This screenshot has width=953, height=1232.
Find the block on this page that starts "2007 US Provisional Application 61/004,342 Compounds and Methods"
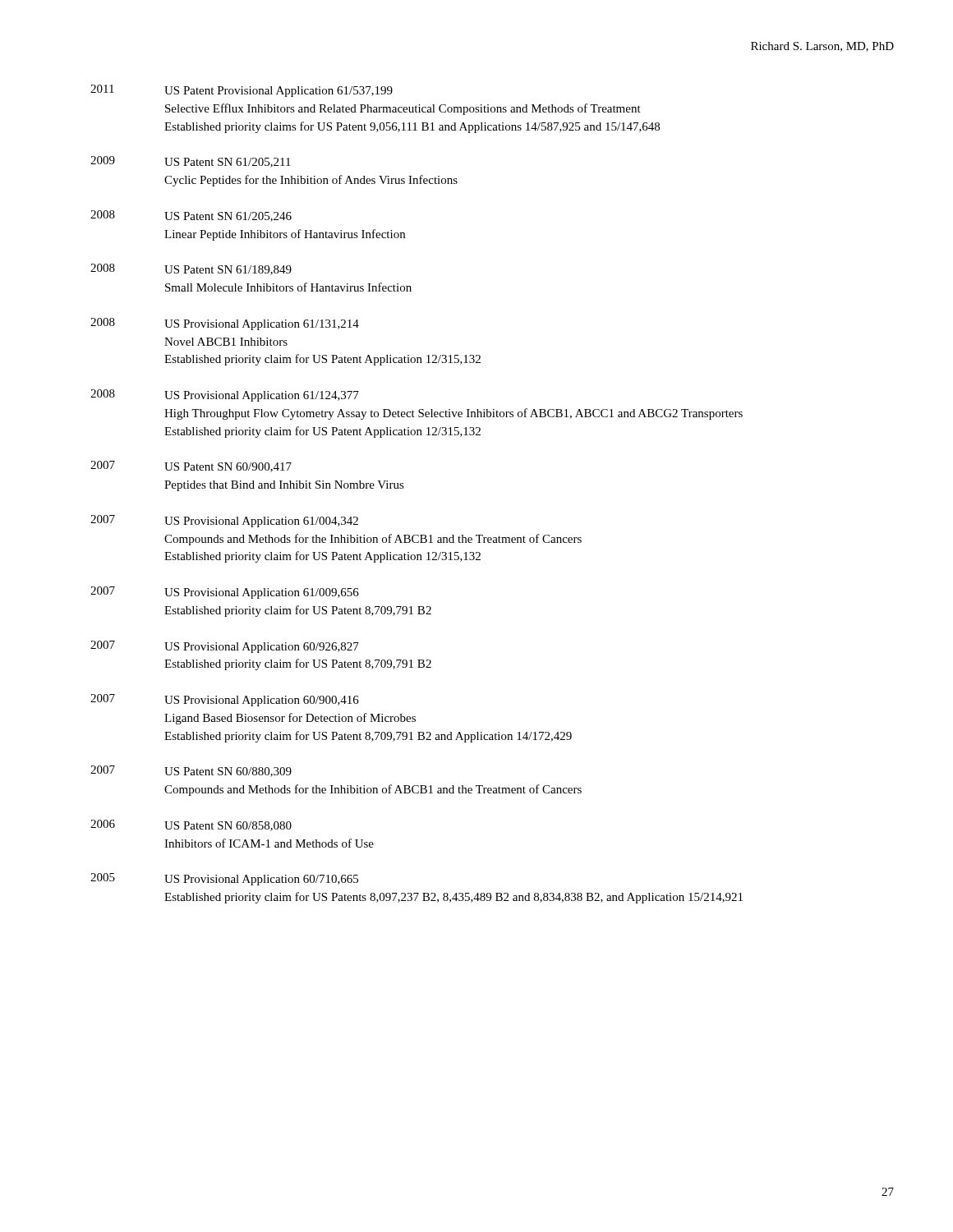pyautogui.click(x=492, y=539)
